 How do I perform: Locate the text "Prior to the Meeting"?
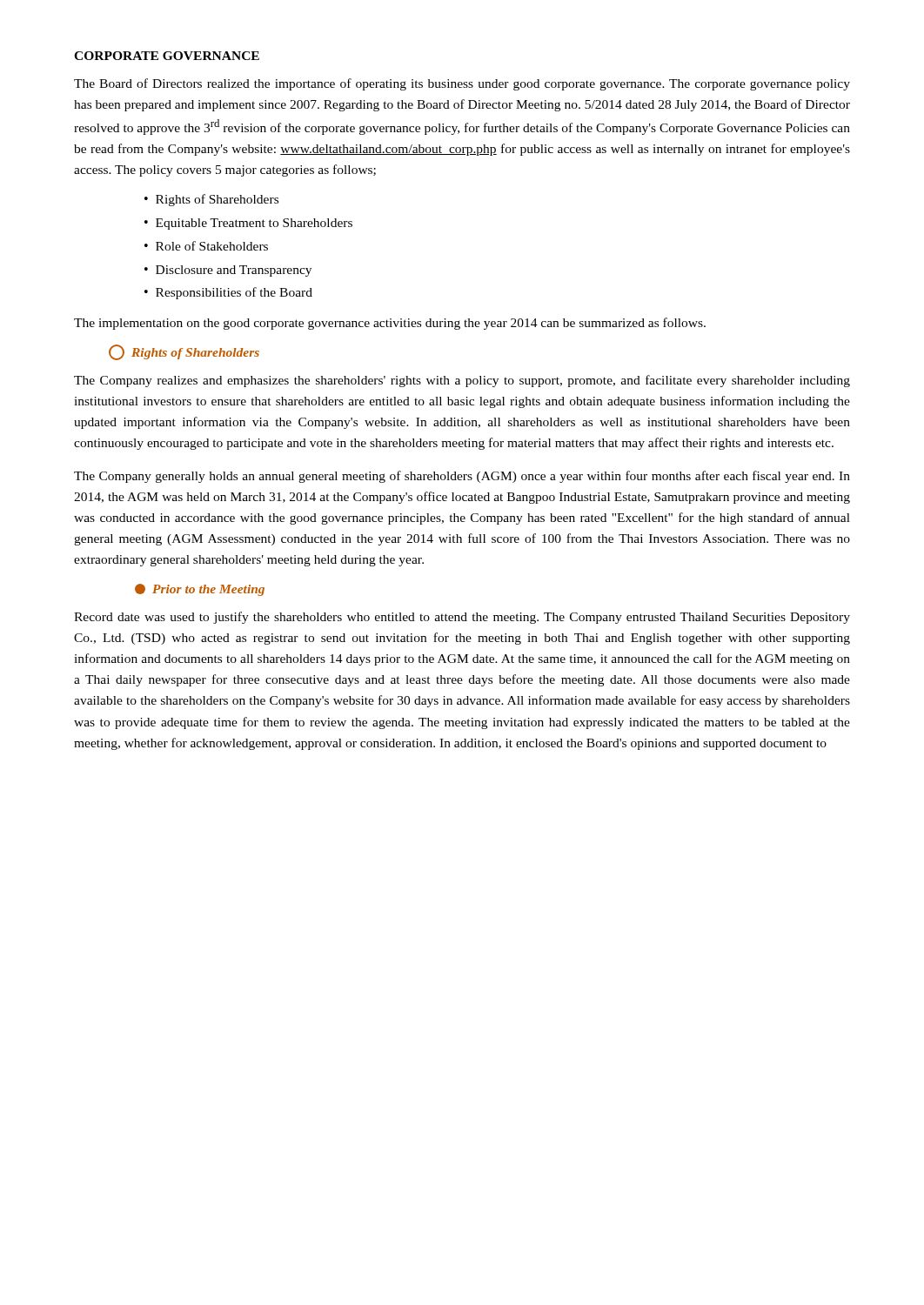click(x=200, y=589)
